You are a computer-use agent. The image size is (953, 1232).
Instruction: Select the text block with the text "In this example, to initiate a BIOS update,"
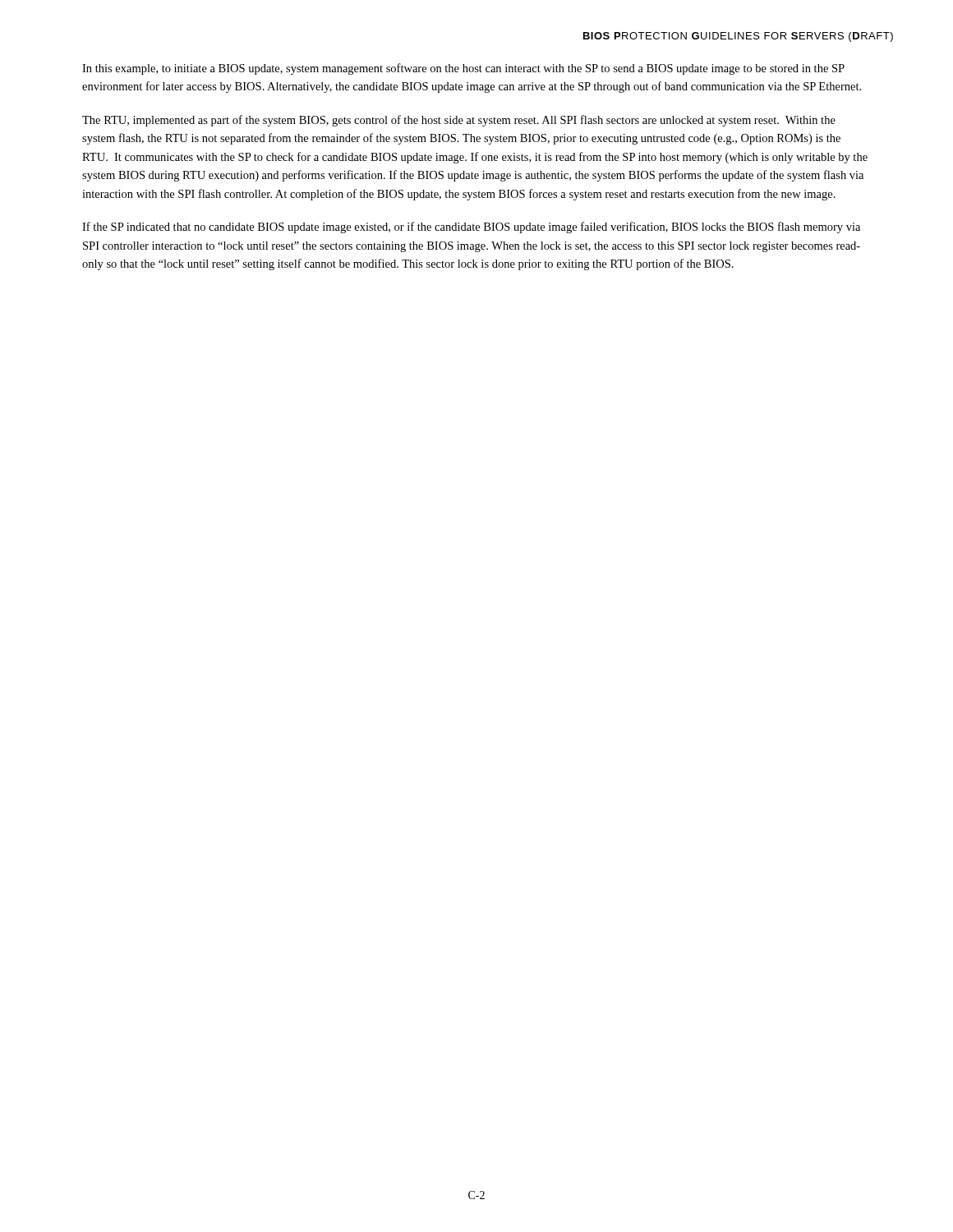coord(472,77)
